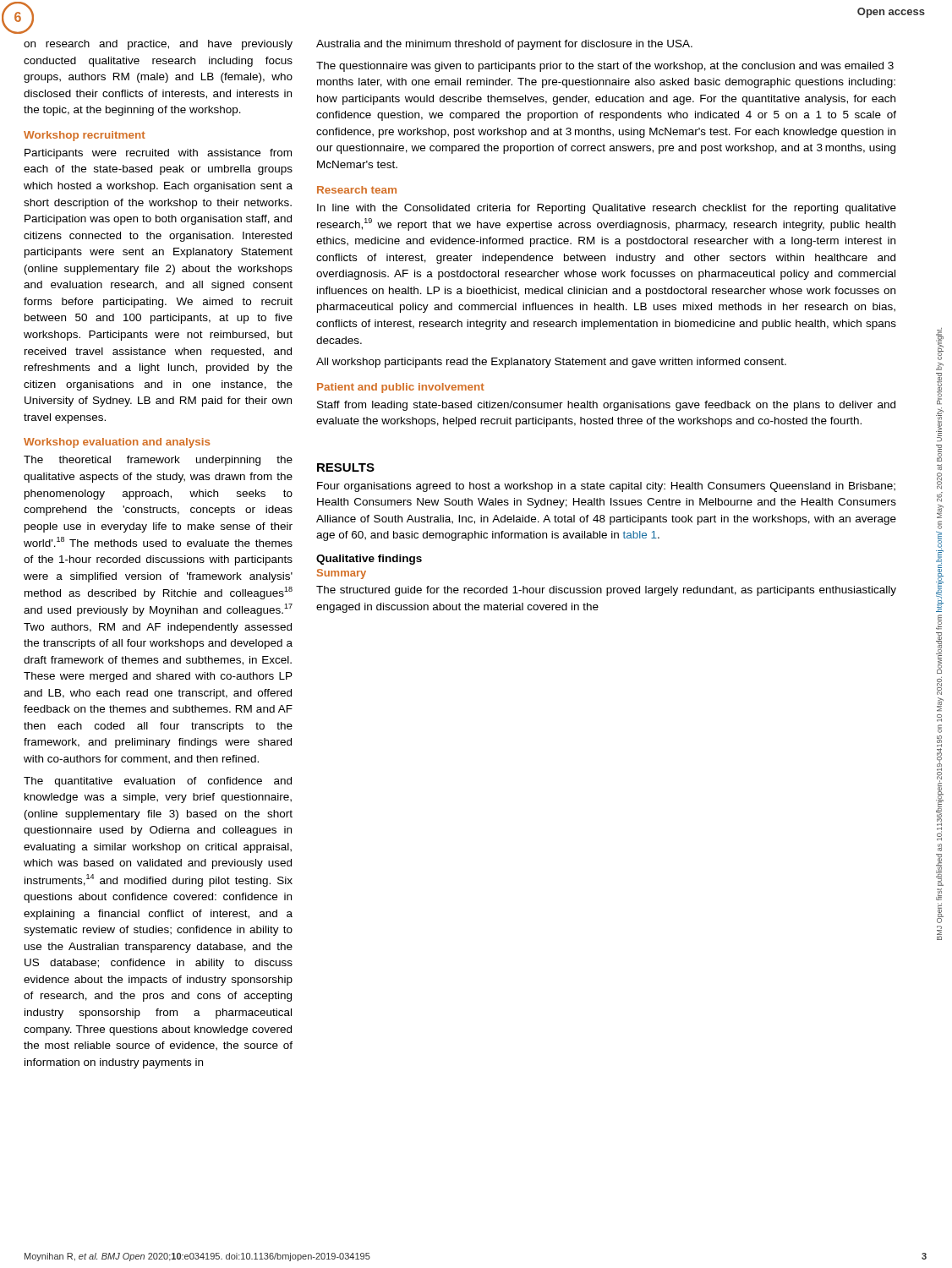This screenshot has height=1268, width=952.
Task: Click on the text starting "Patient and public involvement"
Action: pyautogui.click(x=400, y=386)
